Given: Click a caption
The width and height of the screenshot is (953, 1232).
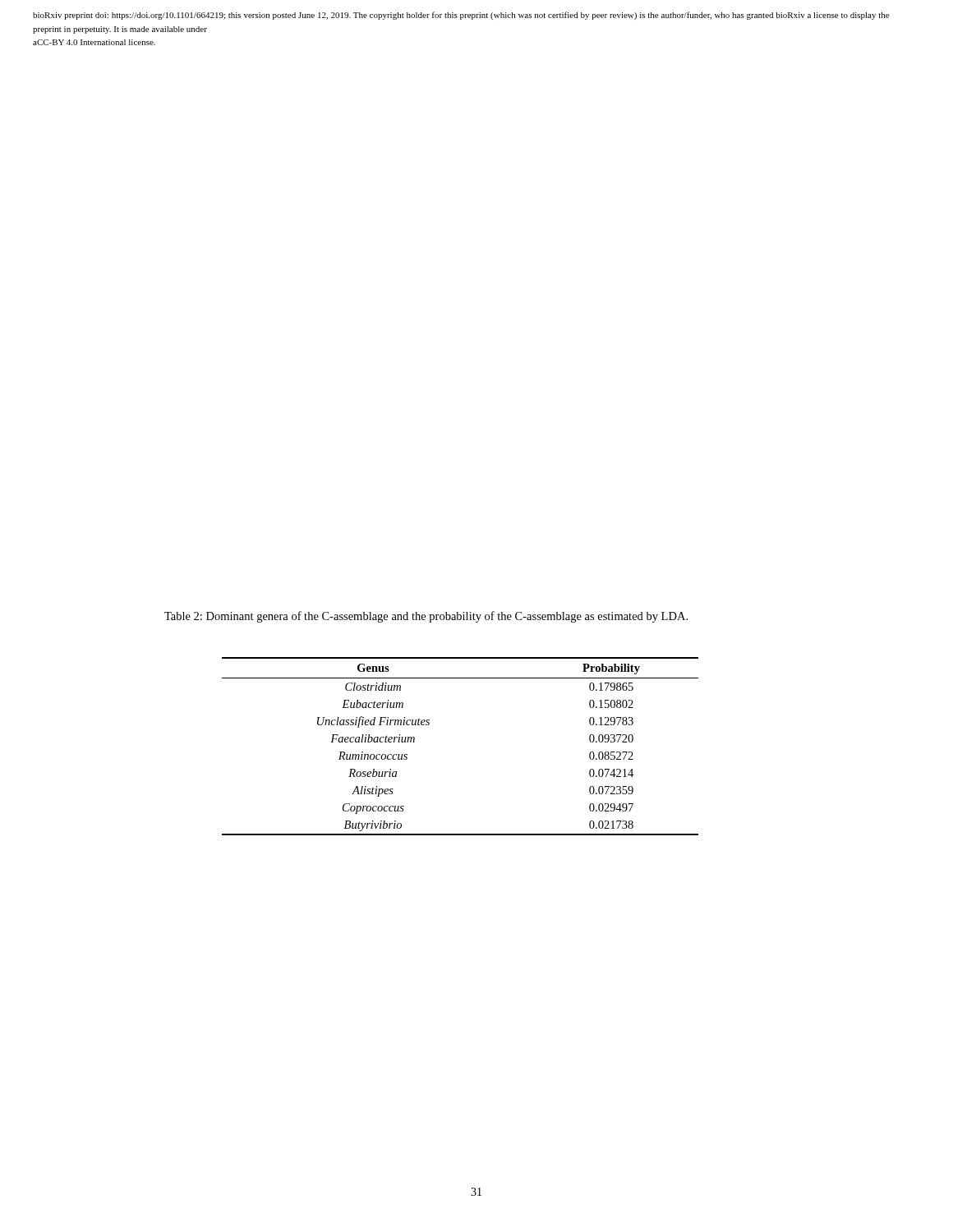Looking at the screenshot, I should tap(426, 616).
